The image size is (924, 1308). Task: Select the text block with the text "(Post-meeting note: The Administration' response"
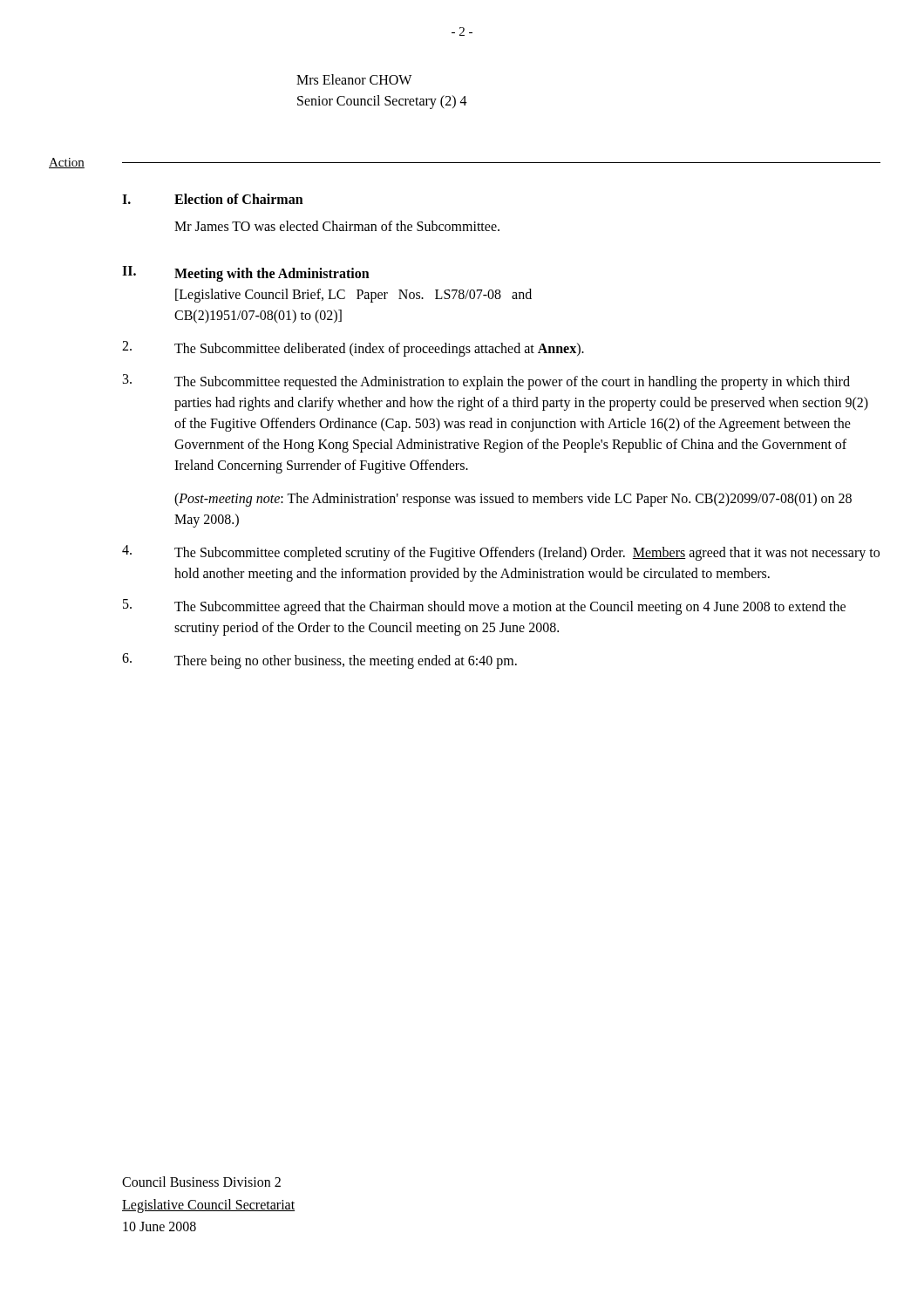pyautogui.click(x=513, y=509)
